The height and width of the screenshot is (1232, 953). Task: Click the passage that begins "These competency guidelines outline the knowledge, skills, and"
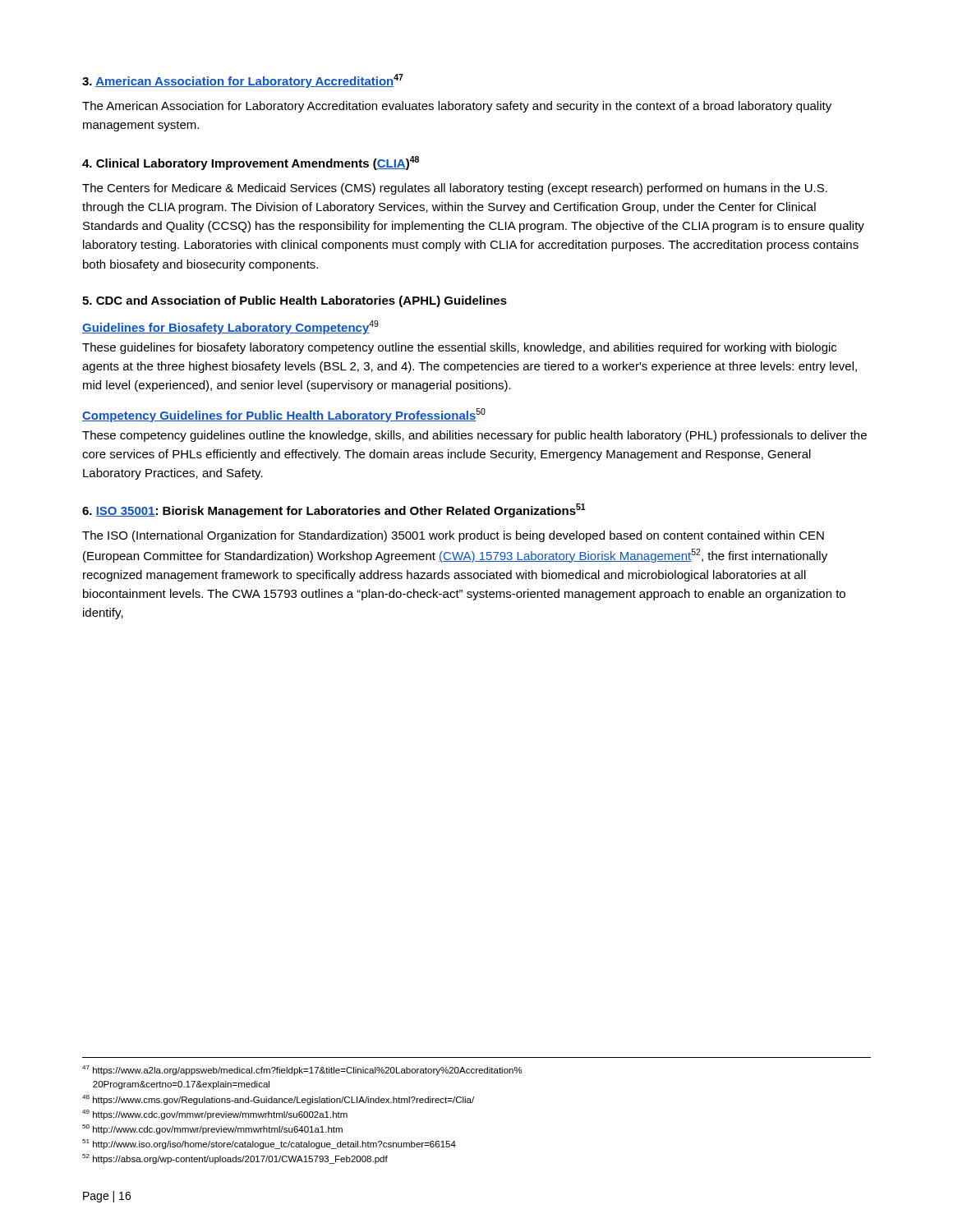[475, 454]
